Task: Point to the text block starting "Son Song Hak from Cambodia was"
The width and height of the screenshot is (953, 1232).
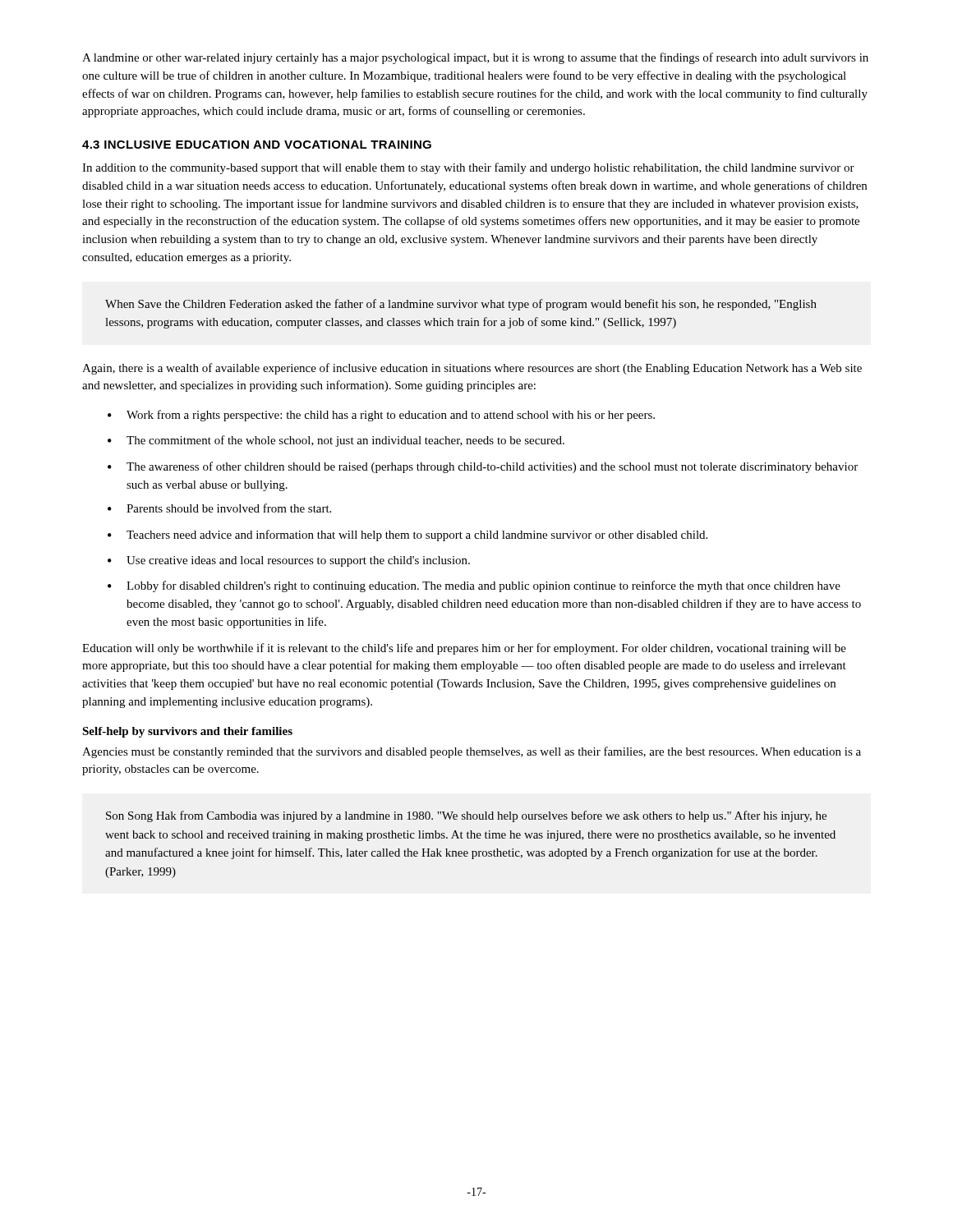Action: click(470, 843)
